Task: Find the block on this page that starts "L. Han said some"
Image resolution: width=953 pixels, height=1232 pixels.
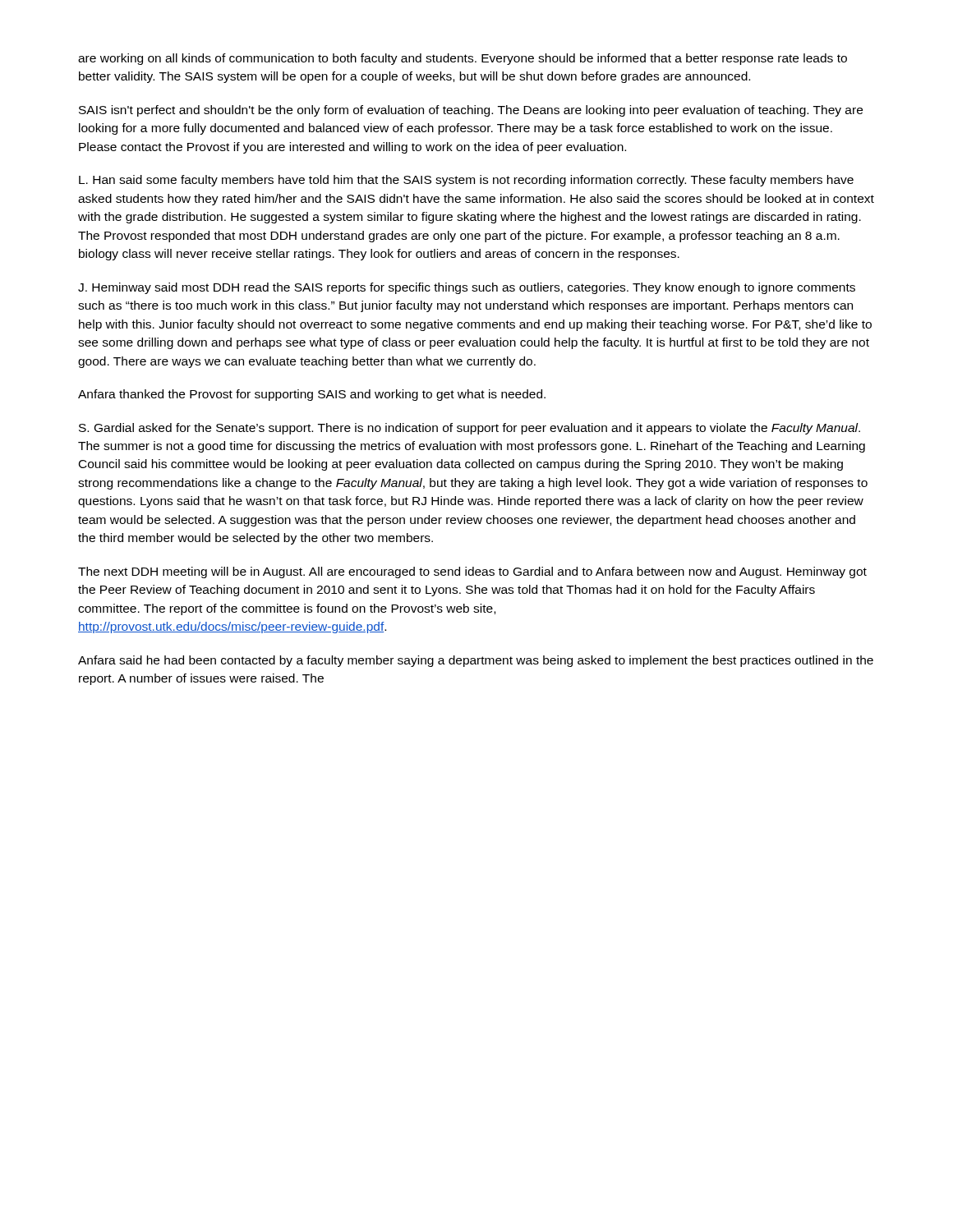Action: point(476,217)
